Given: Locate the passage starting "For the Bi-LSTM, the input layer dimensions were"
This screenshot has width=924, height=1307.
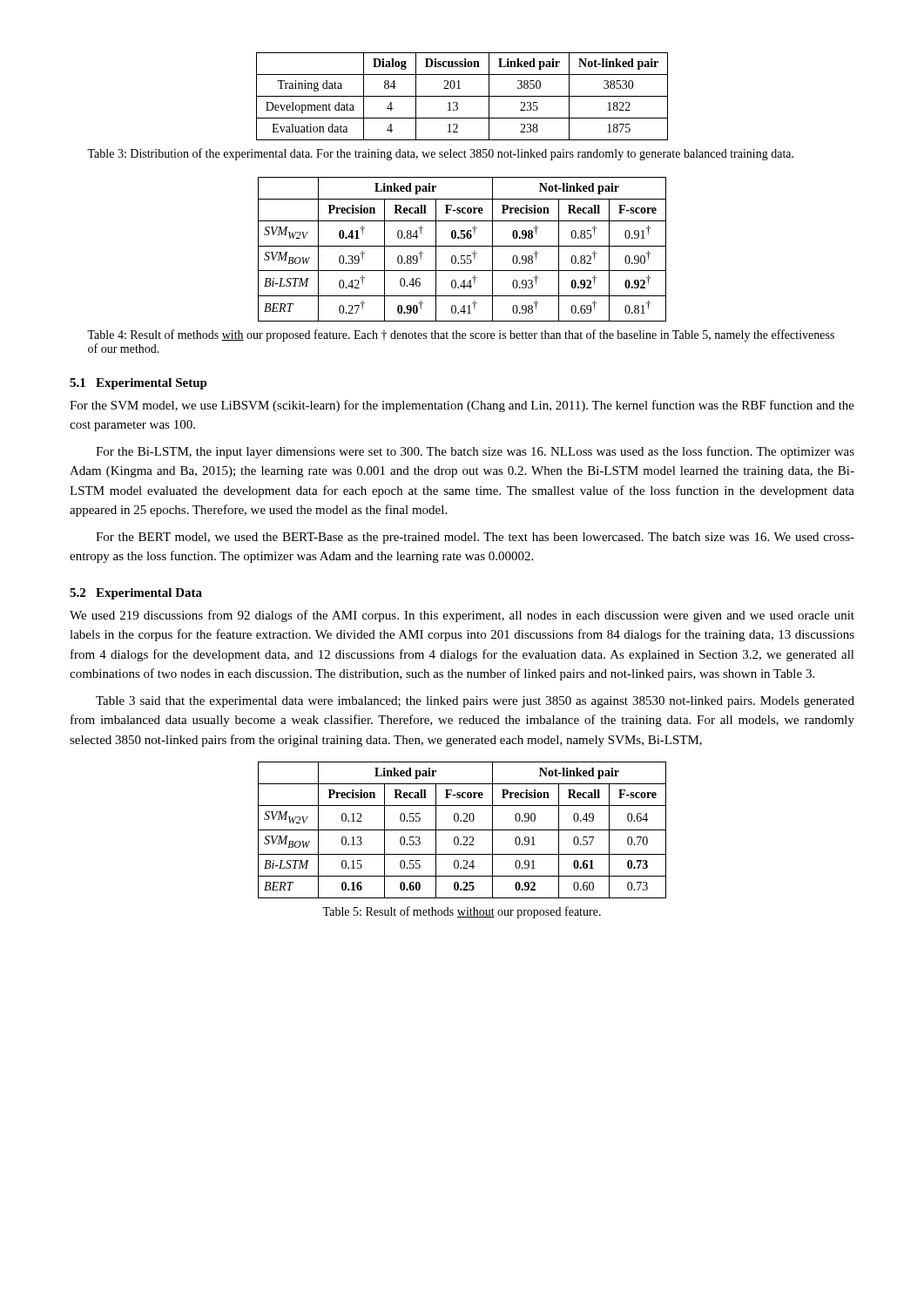Looking at the screenshot, I should tap(462, 480).
